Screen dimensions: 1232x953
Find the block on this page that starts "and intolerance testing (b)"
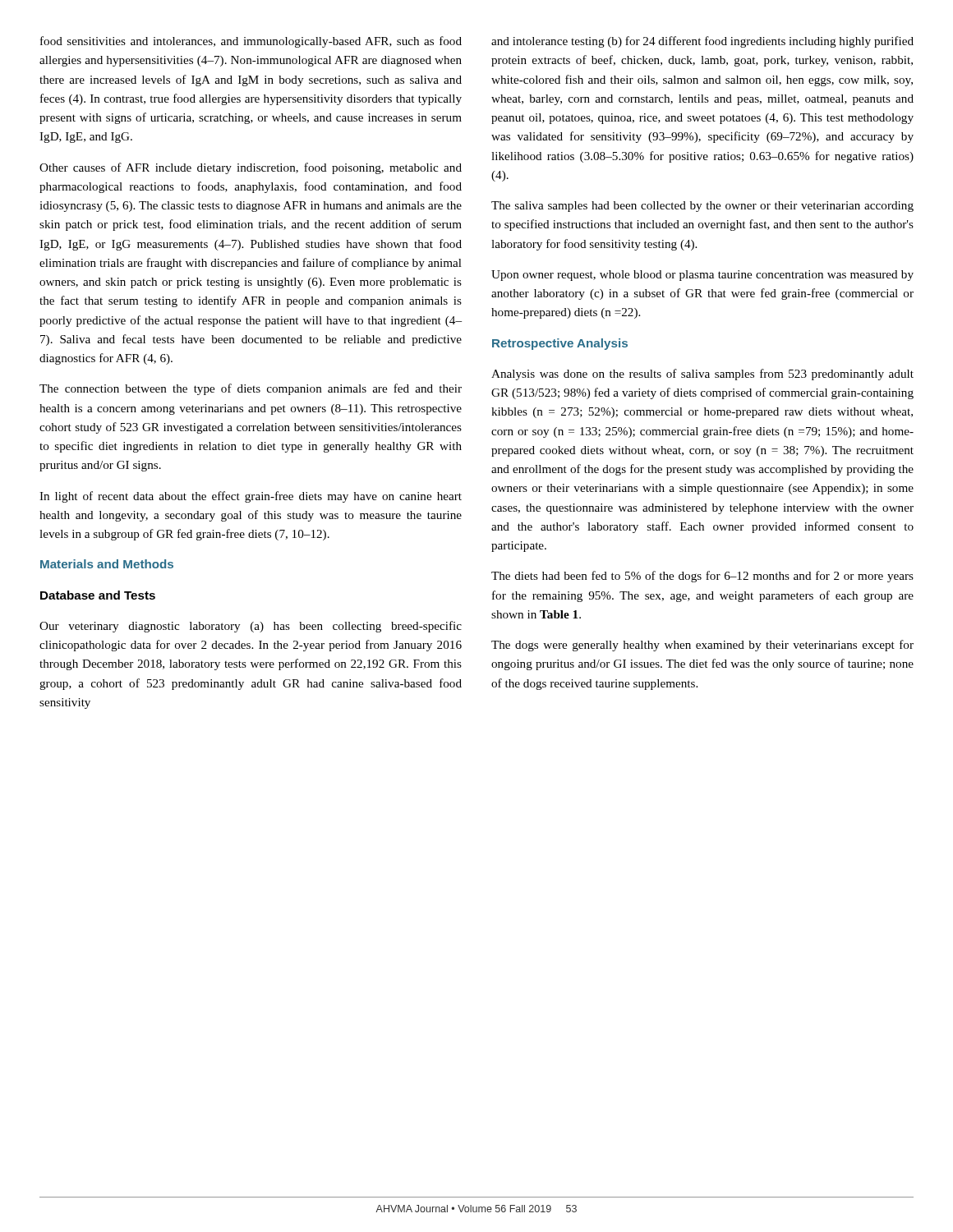point(702,108)
